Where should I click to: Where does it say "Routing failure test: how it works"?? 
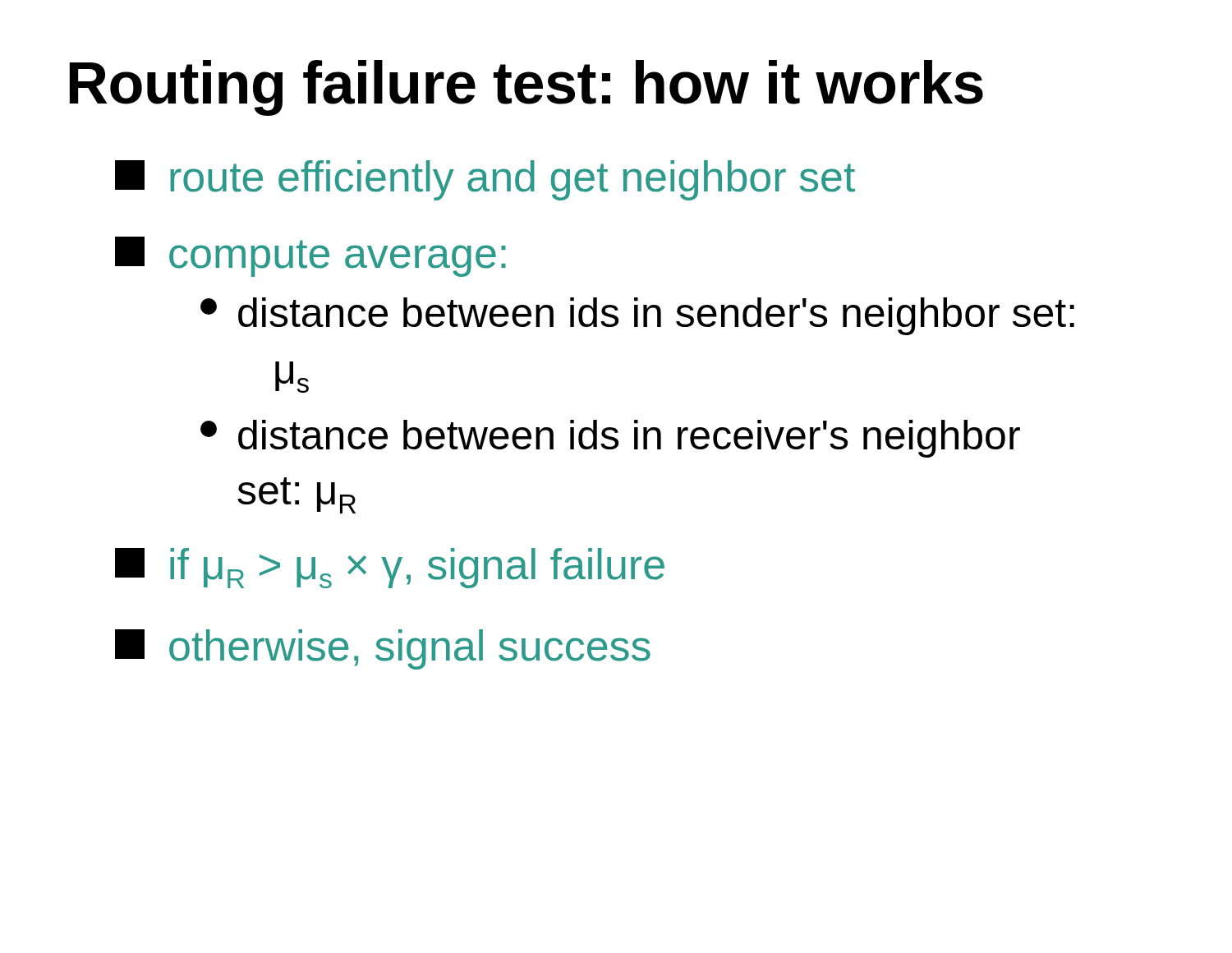pos(525,83)
